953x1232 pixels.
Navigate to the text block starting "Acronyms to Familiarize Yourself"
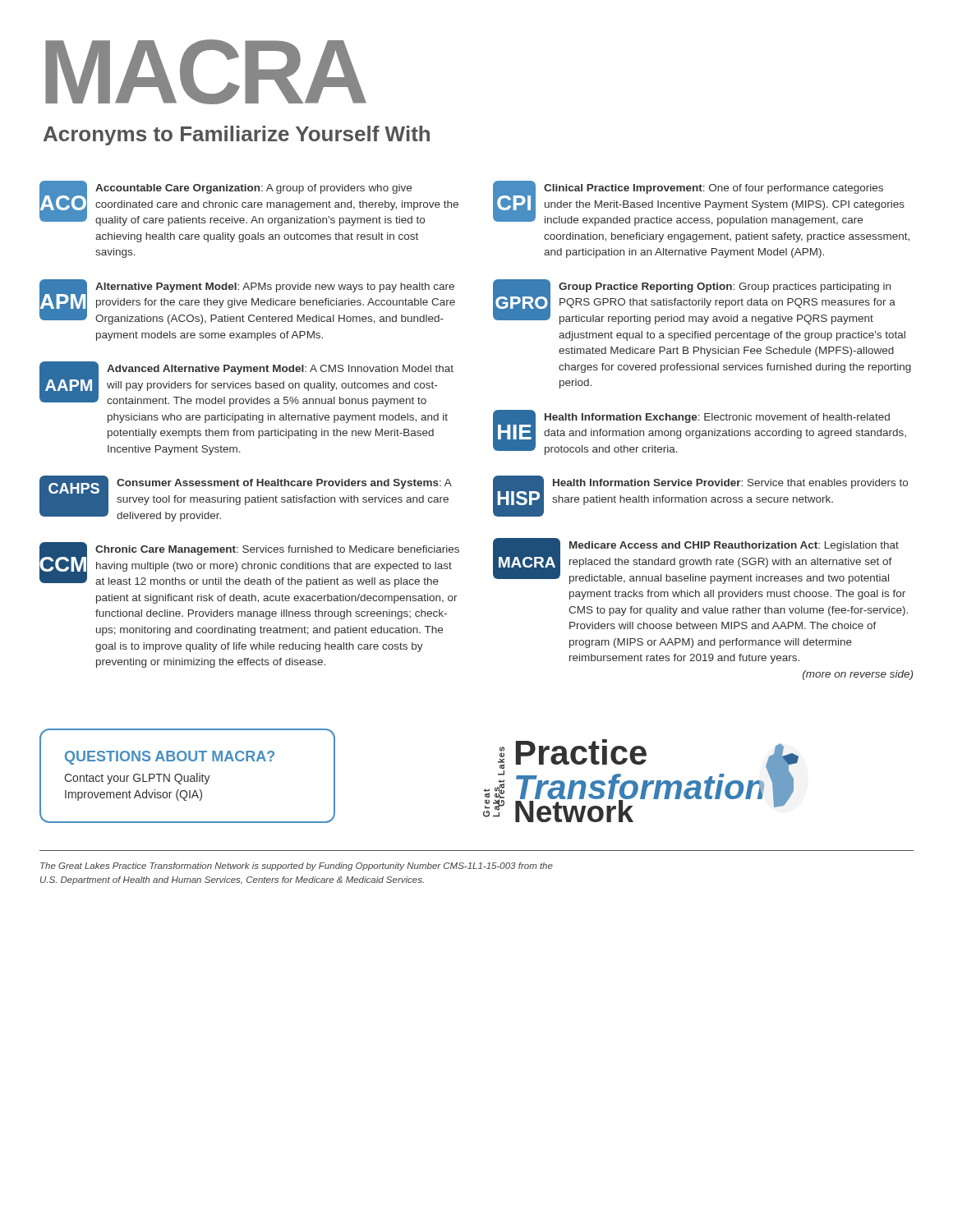click(237, 136)
